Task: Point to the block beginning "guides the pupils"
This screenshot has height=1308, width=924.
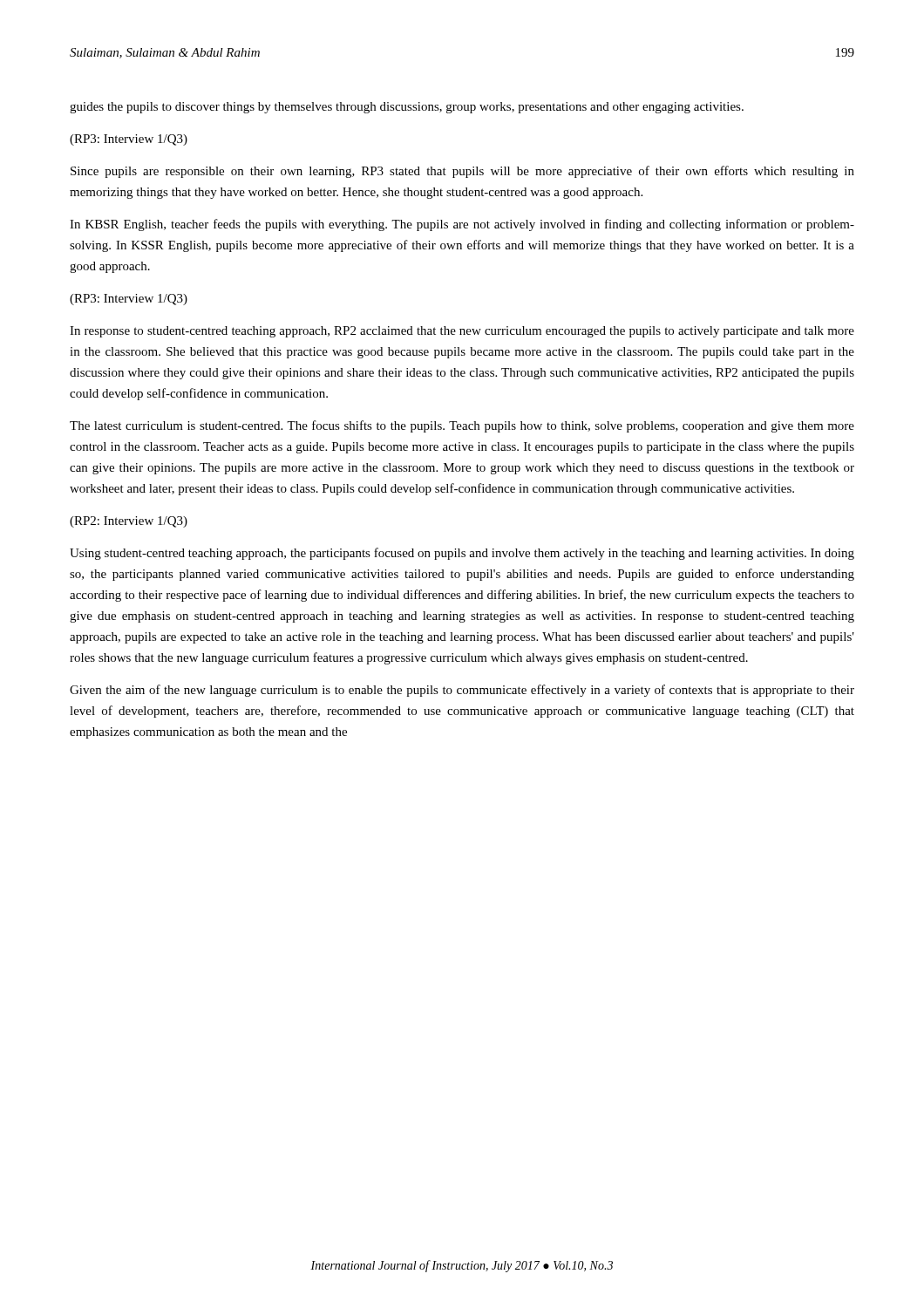Action: click(407, 106)
